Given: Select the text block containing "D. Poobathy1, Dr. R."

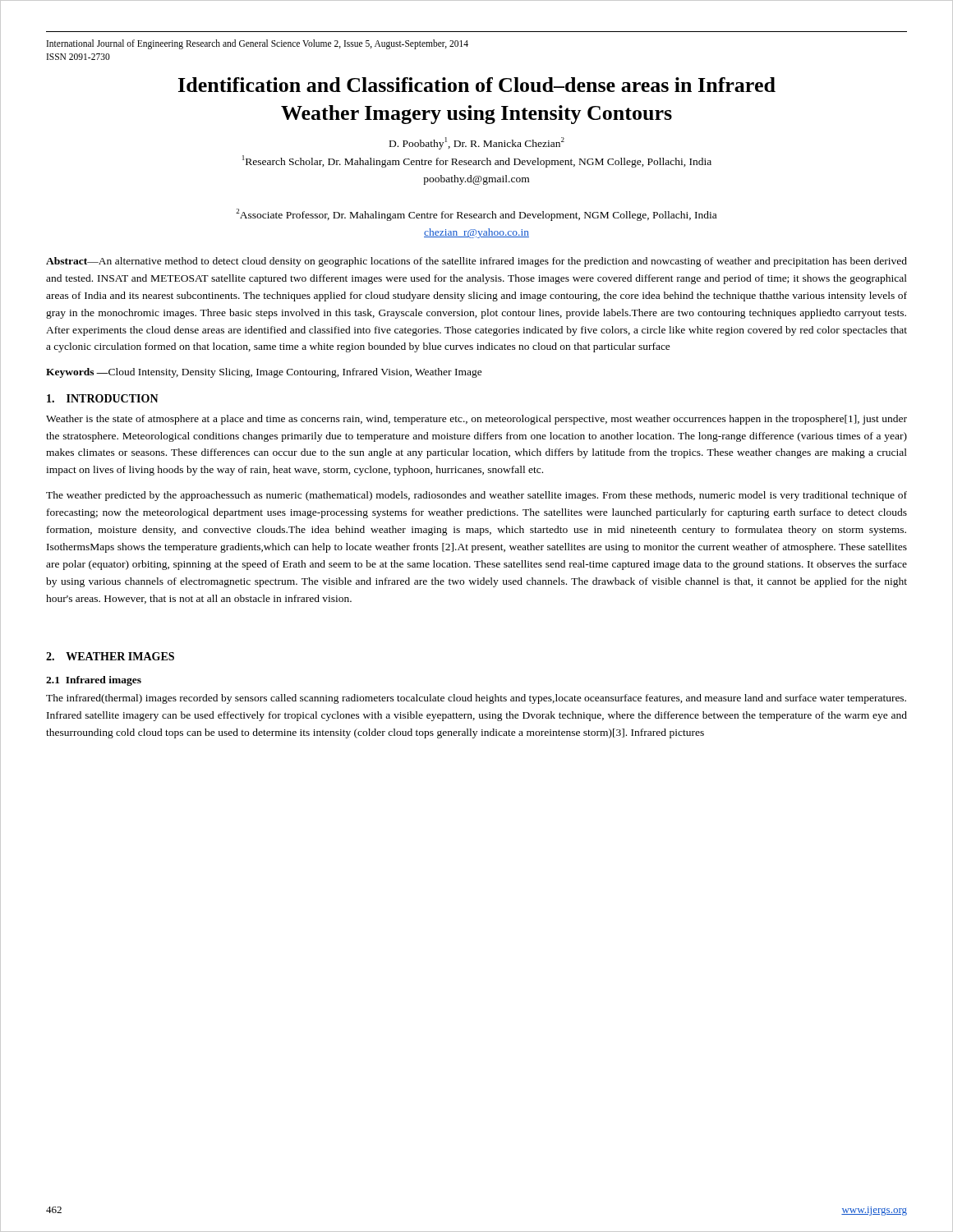Looking at the screenshot, I should [x=476, y=187].
